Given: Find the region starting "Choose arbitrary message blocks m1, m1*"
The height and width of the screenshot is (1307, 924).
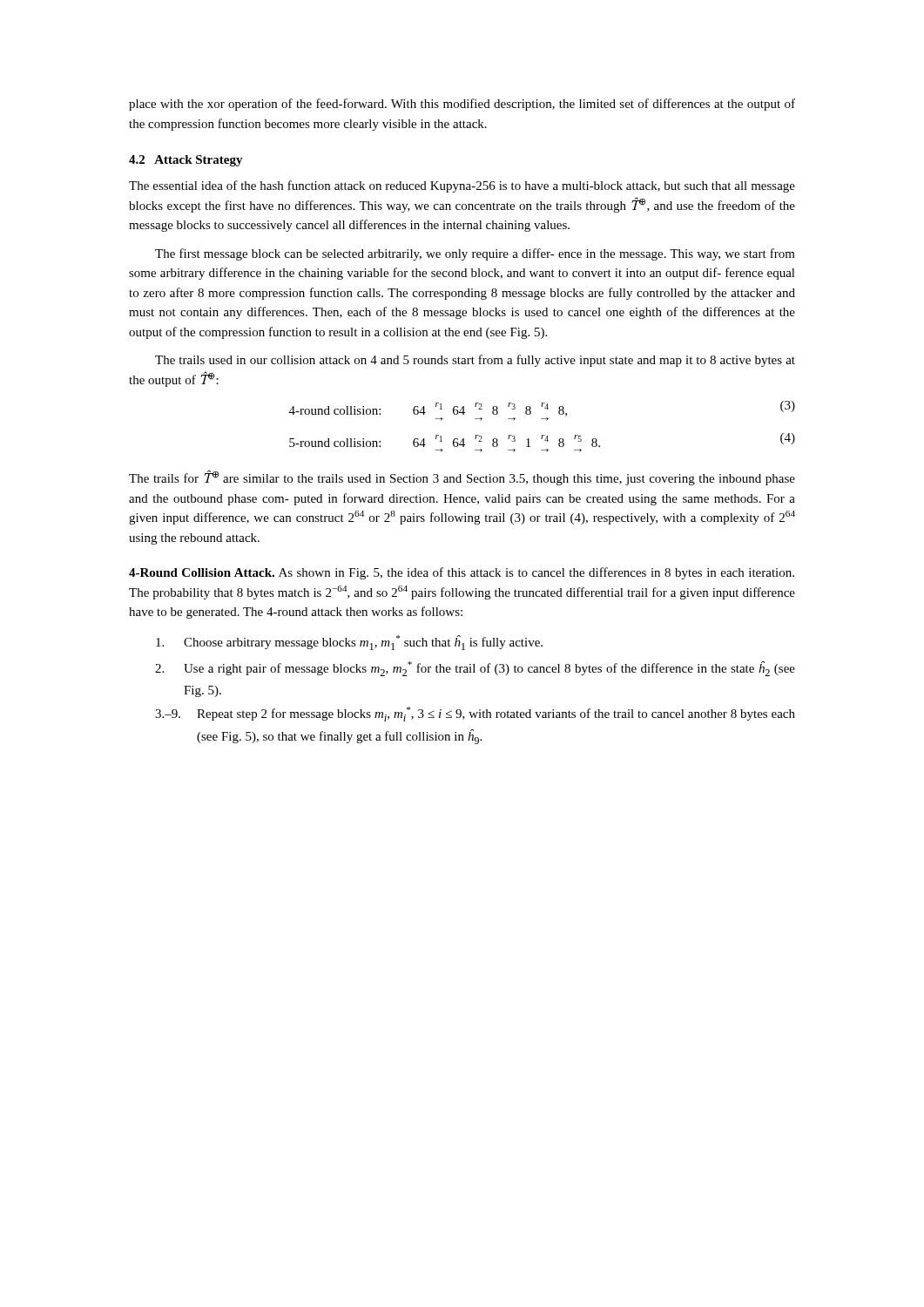Looking at the screenshot, I should coord(475,644).
